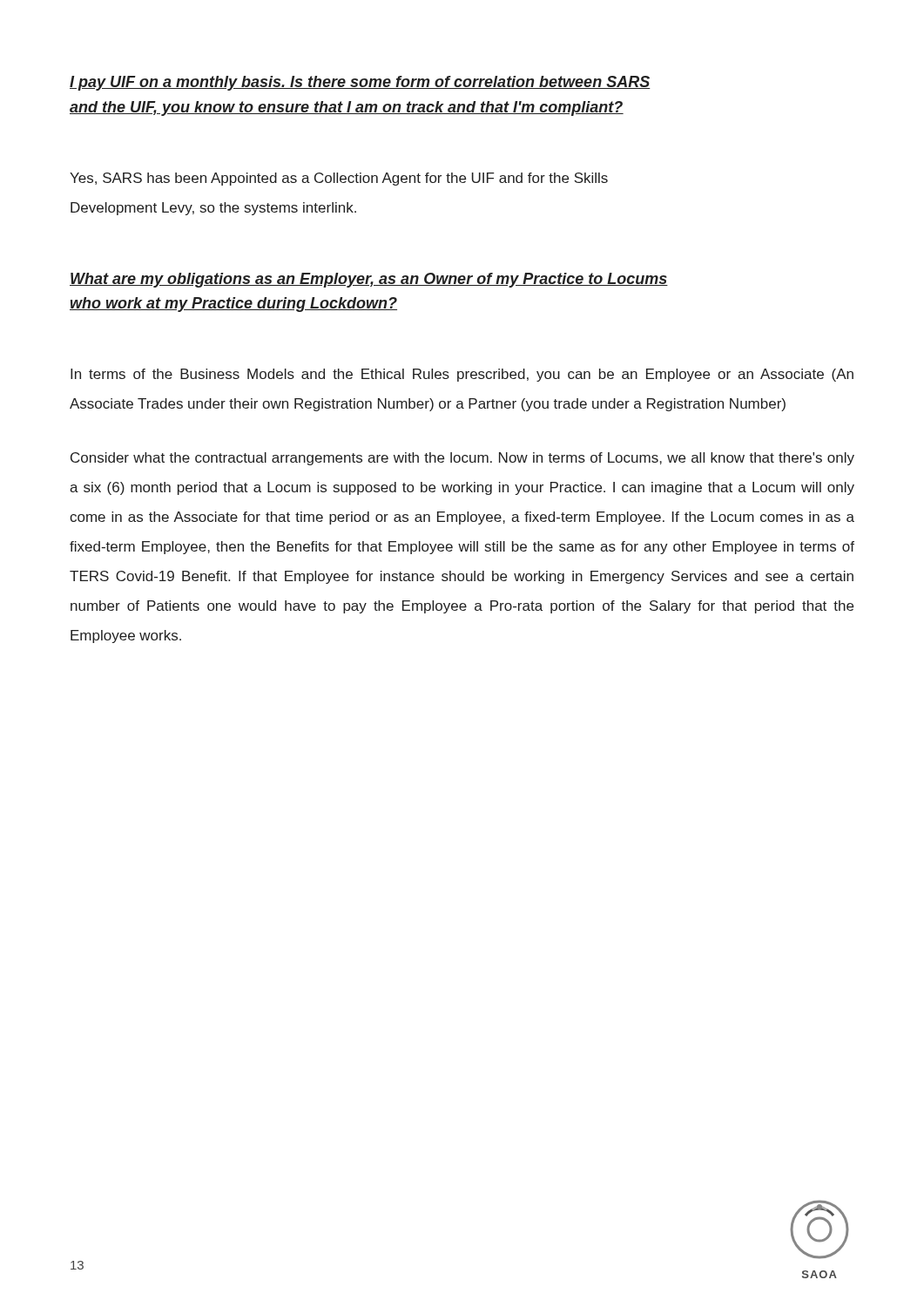Locate a logo
The image size is (924, 1307).
(x=819, y=1239)
